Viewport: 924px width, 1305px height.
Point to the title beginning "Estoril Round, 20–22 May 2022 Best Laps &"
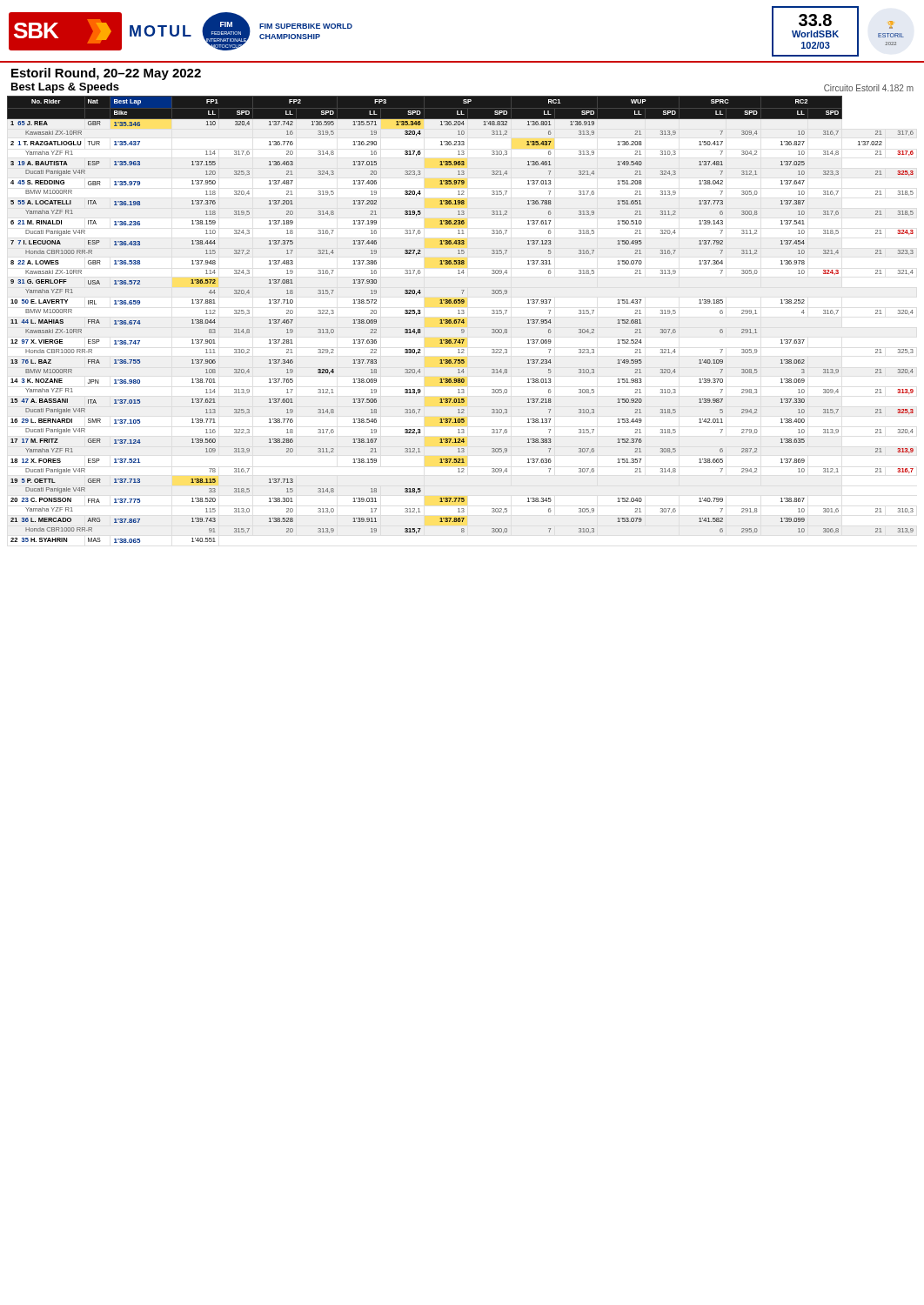tap(106, 74)
